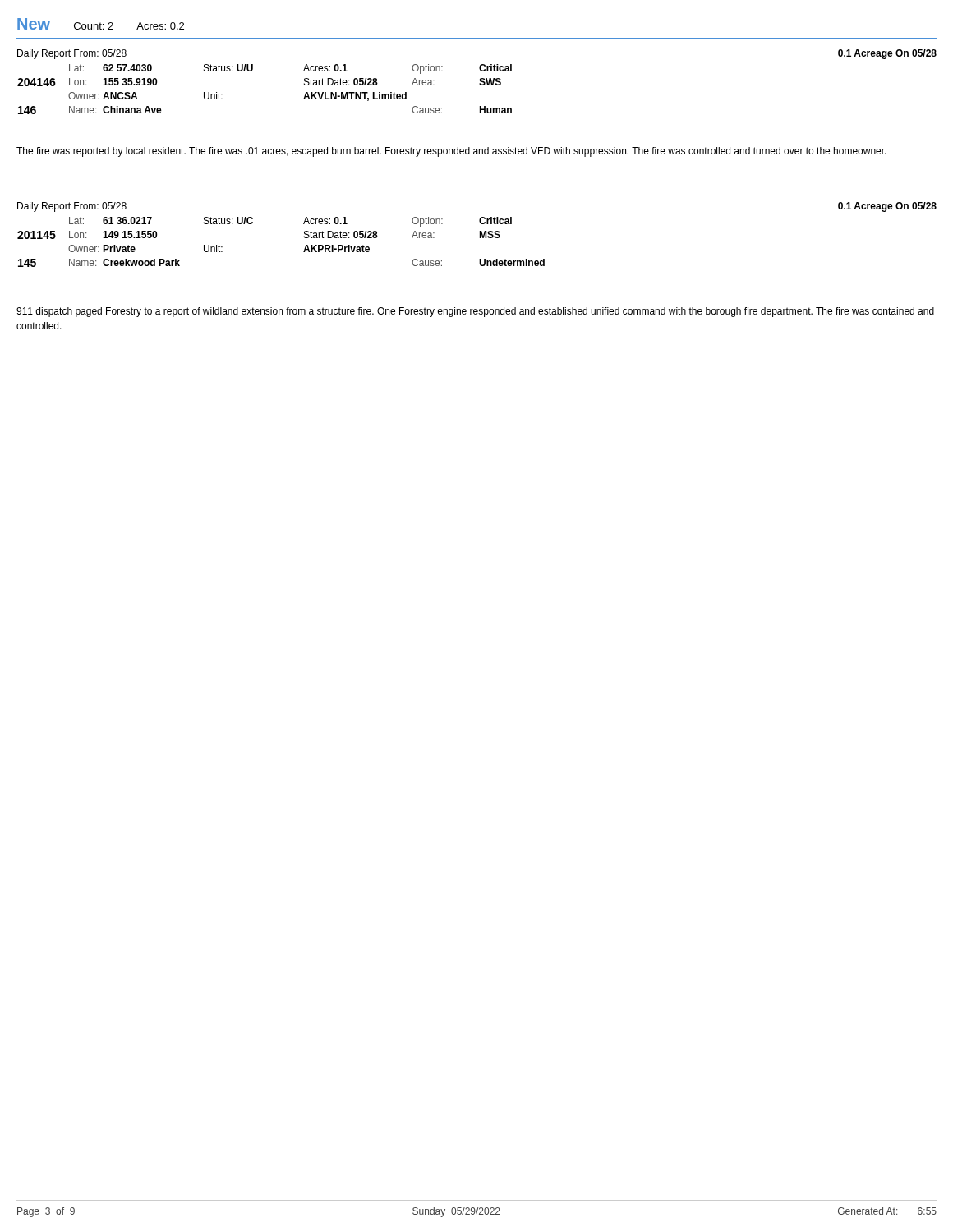The image size is (953, 1232).
Task: Select the table that reads "Creekwood Park"
Action: pyautogui.click(x=476, y=235)
